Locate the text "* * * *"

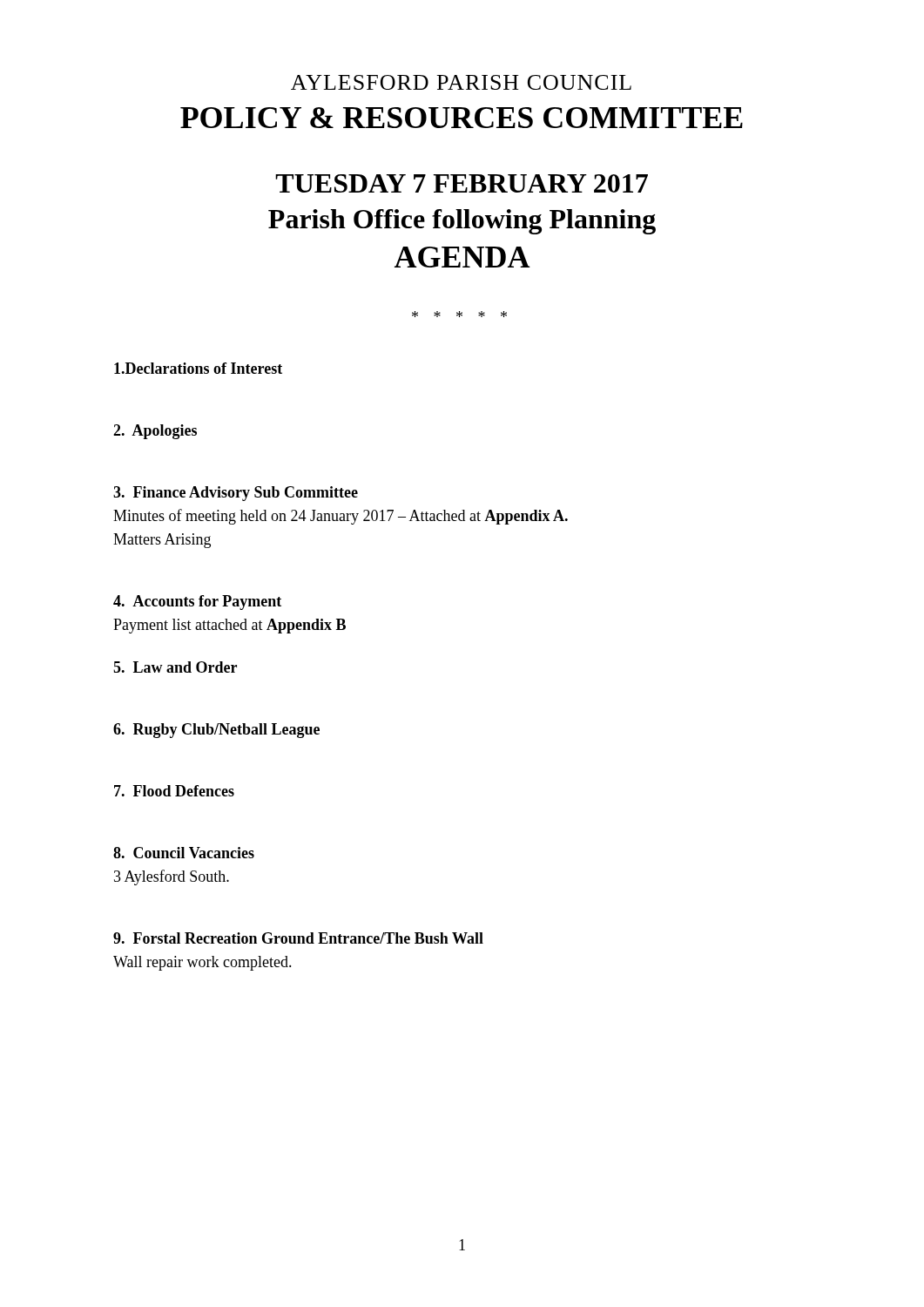coord(462,317)
